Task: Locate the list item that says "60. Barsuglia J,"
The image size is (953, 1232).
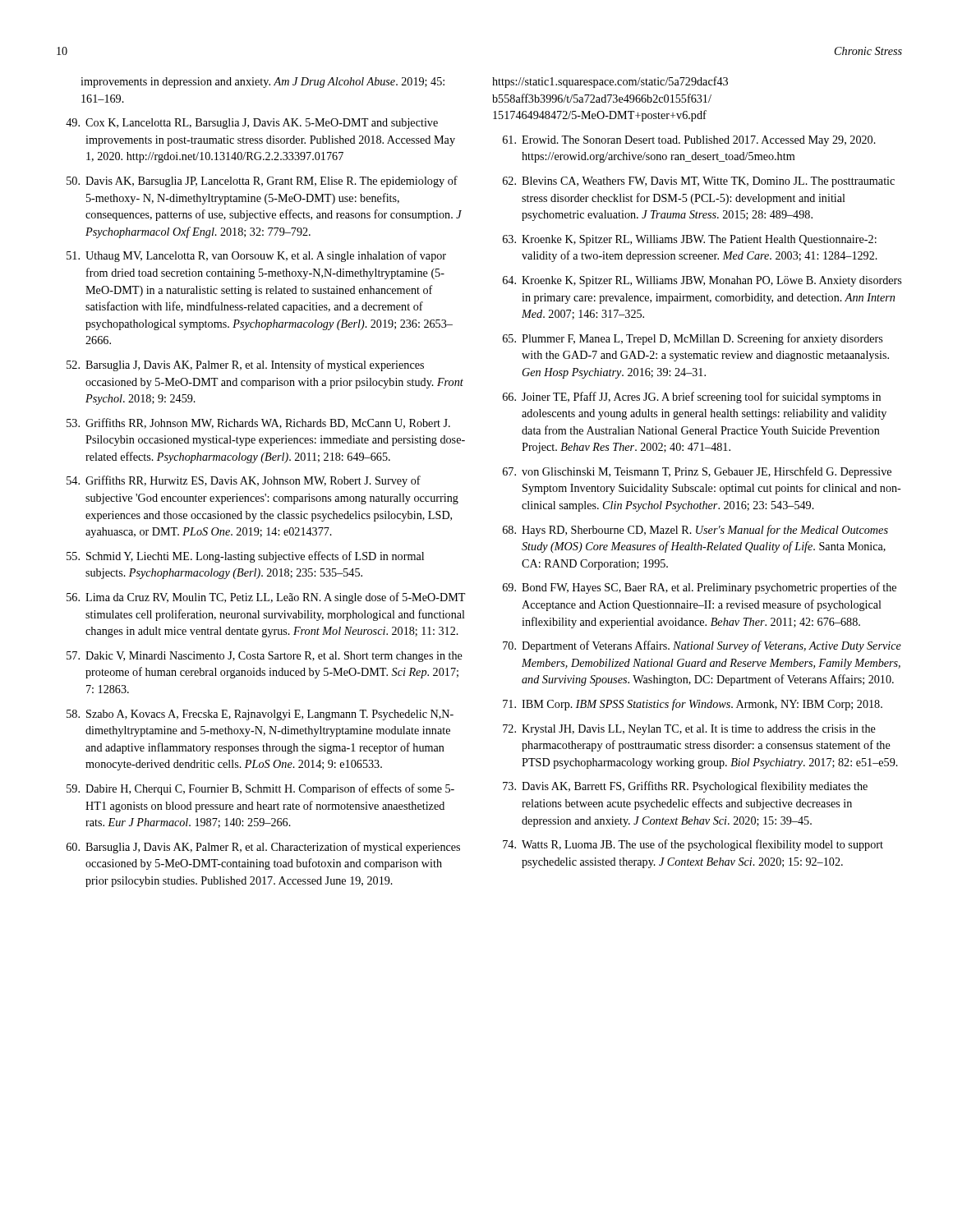Action: click(x=261, y=864)
